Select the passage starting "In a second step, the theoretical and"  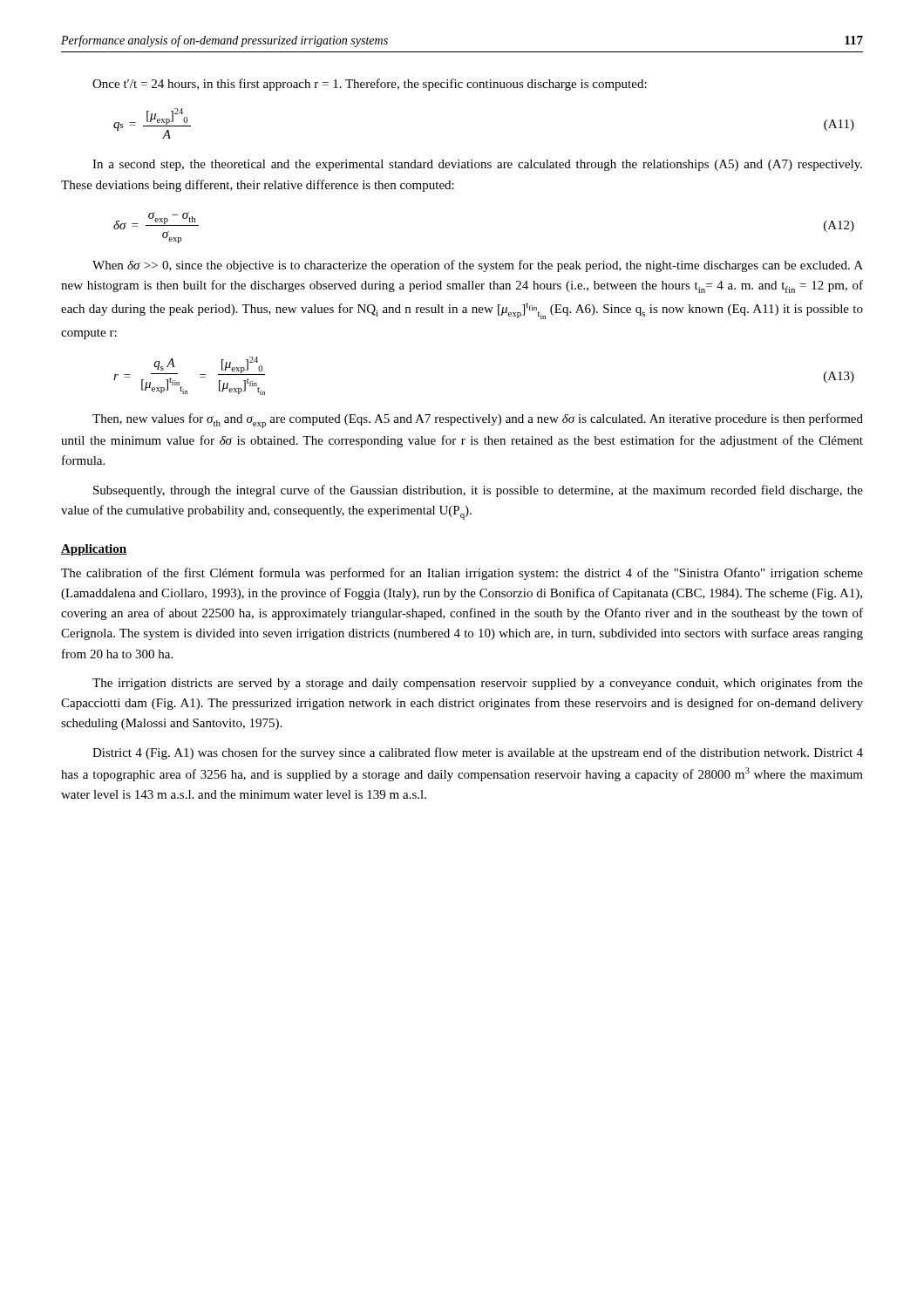tap(462, 174)
